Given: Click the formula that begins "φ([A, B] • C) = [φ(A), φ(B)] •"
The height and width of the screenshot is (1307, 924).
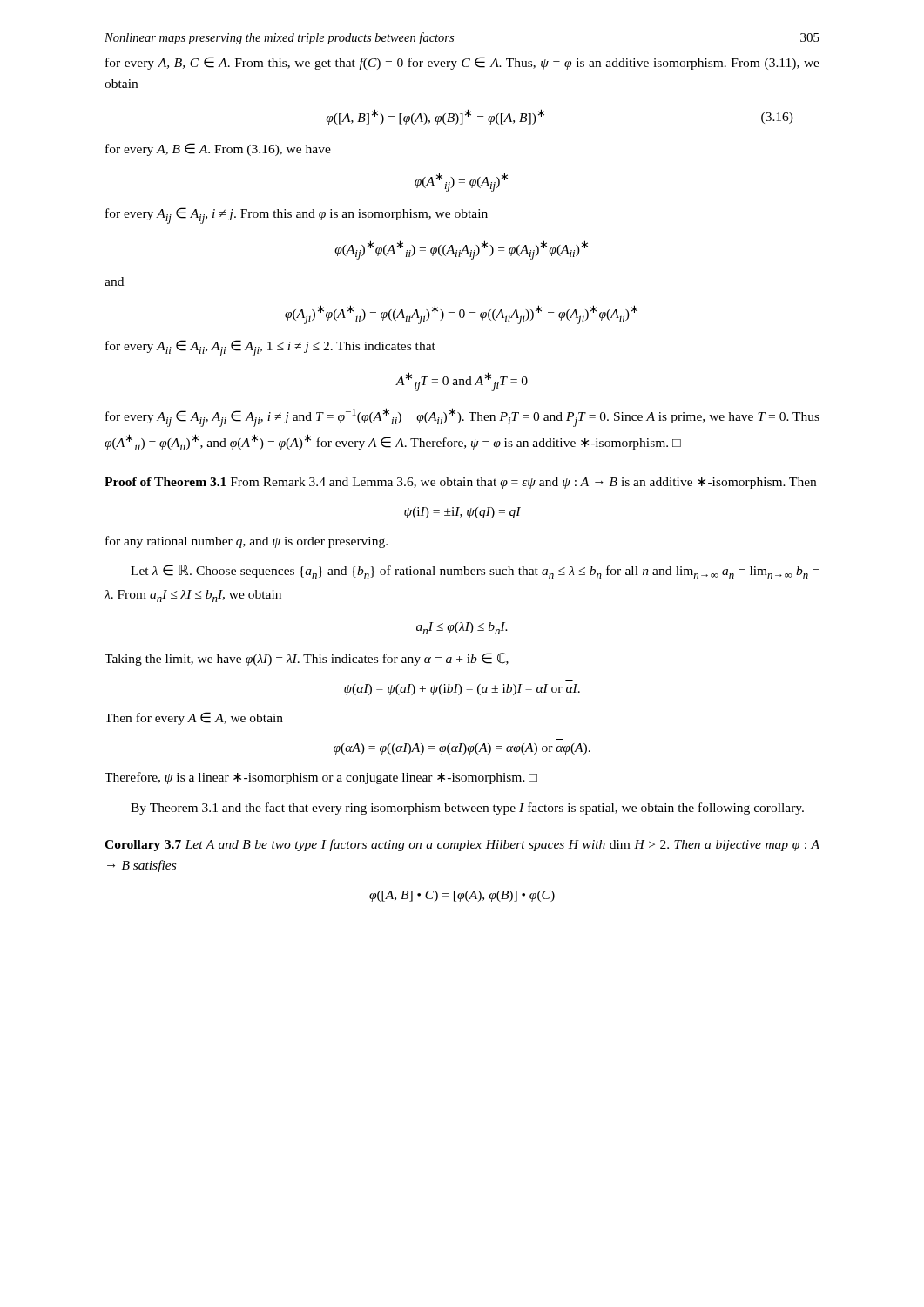Looking at the screenshot, I should point(462,895).
